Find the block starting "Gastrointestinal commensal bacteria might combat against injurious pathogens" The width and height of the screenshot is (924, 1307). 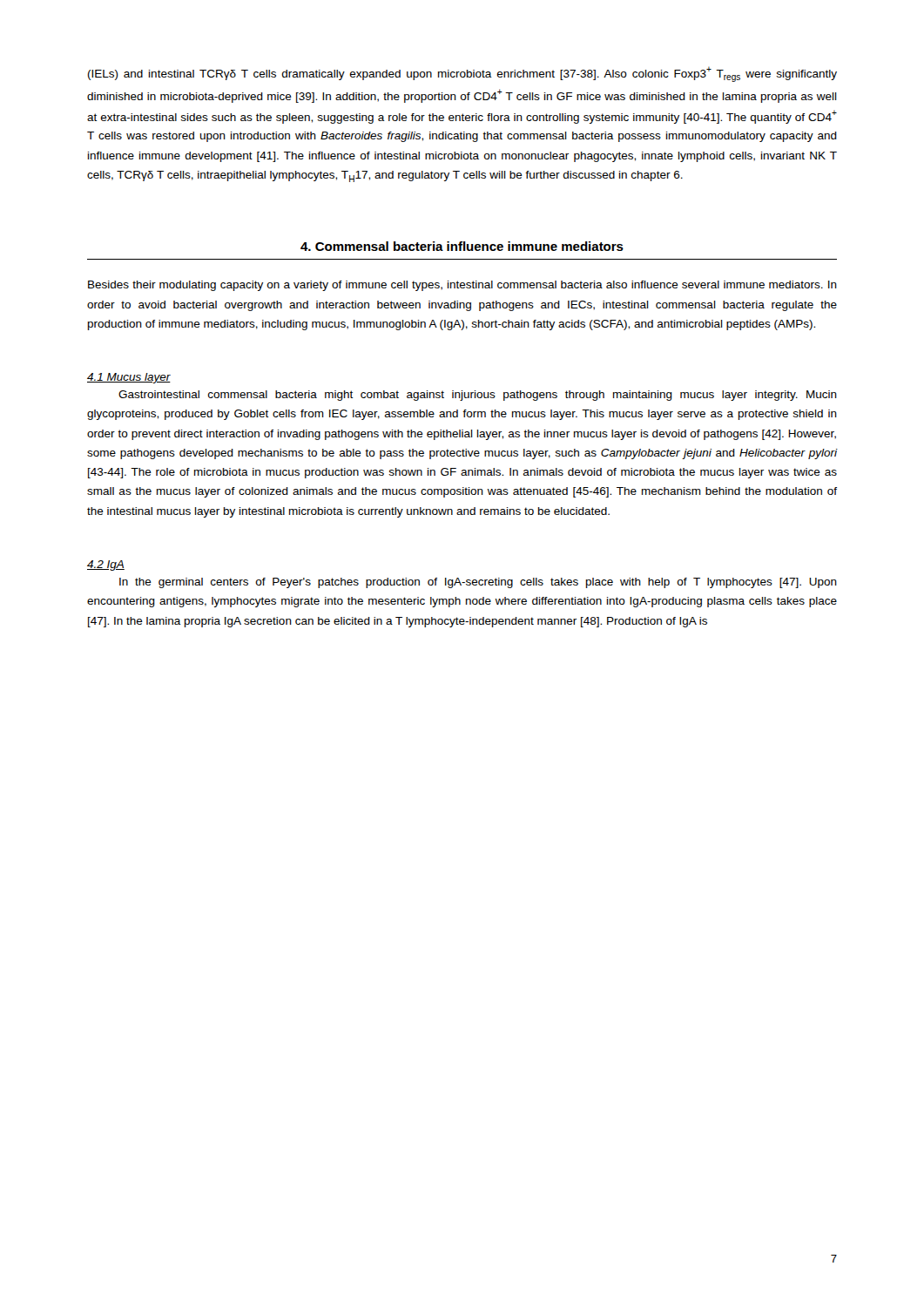pyautogui.click(x=462, y=453)
